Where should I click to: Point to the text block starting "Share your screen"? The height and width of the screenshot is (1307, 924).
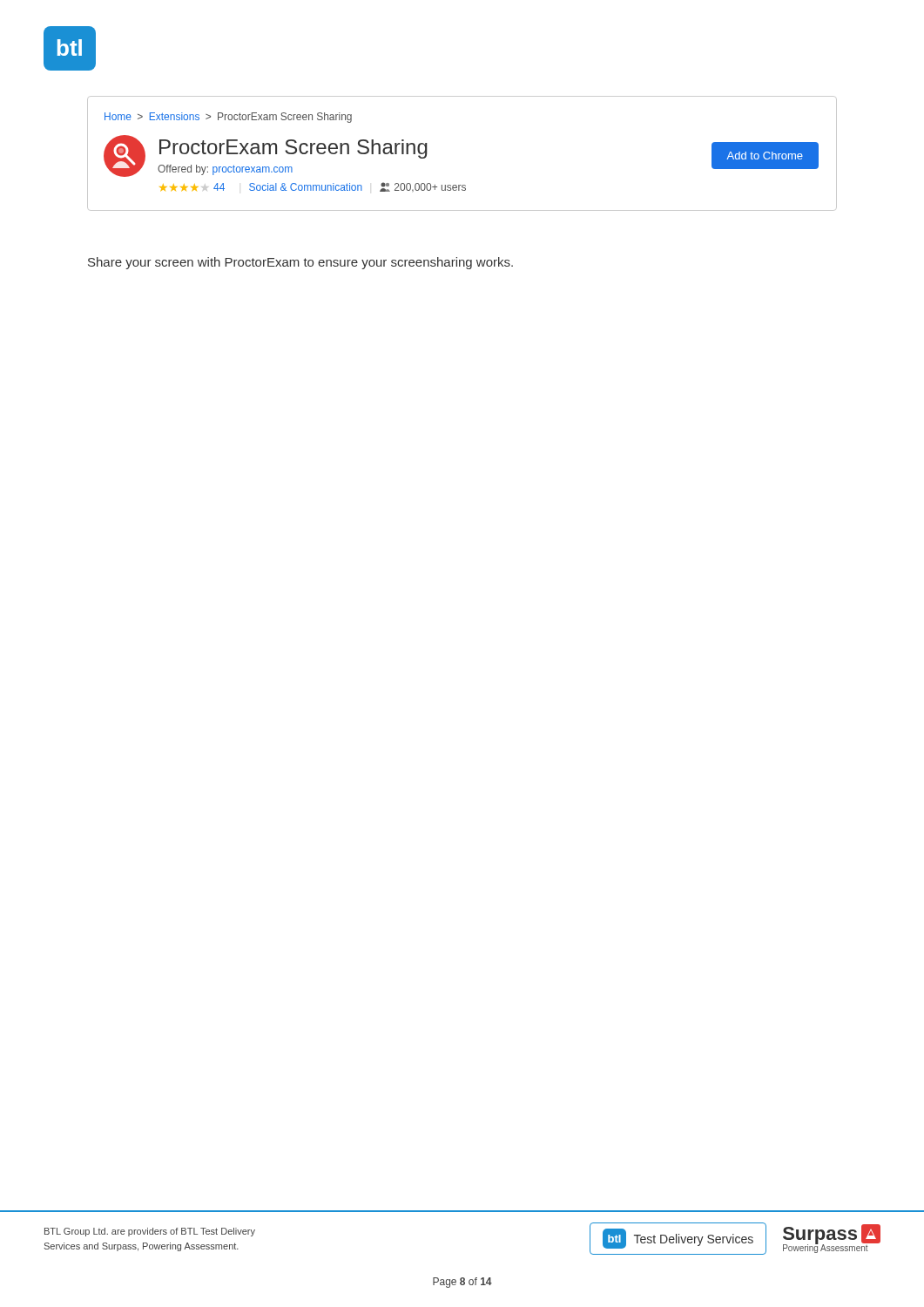(301, 262)
